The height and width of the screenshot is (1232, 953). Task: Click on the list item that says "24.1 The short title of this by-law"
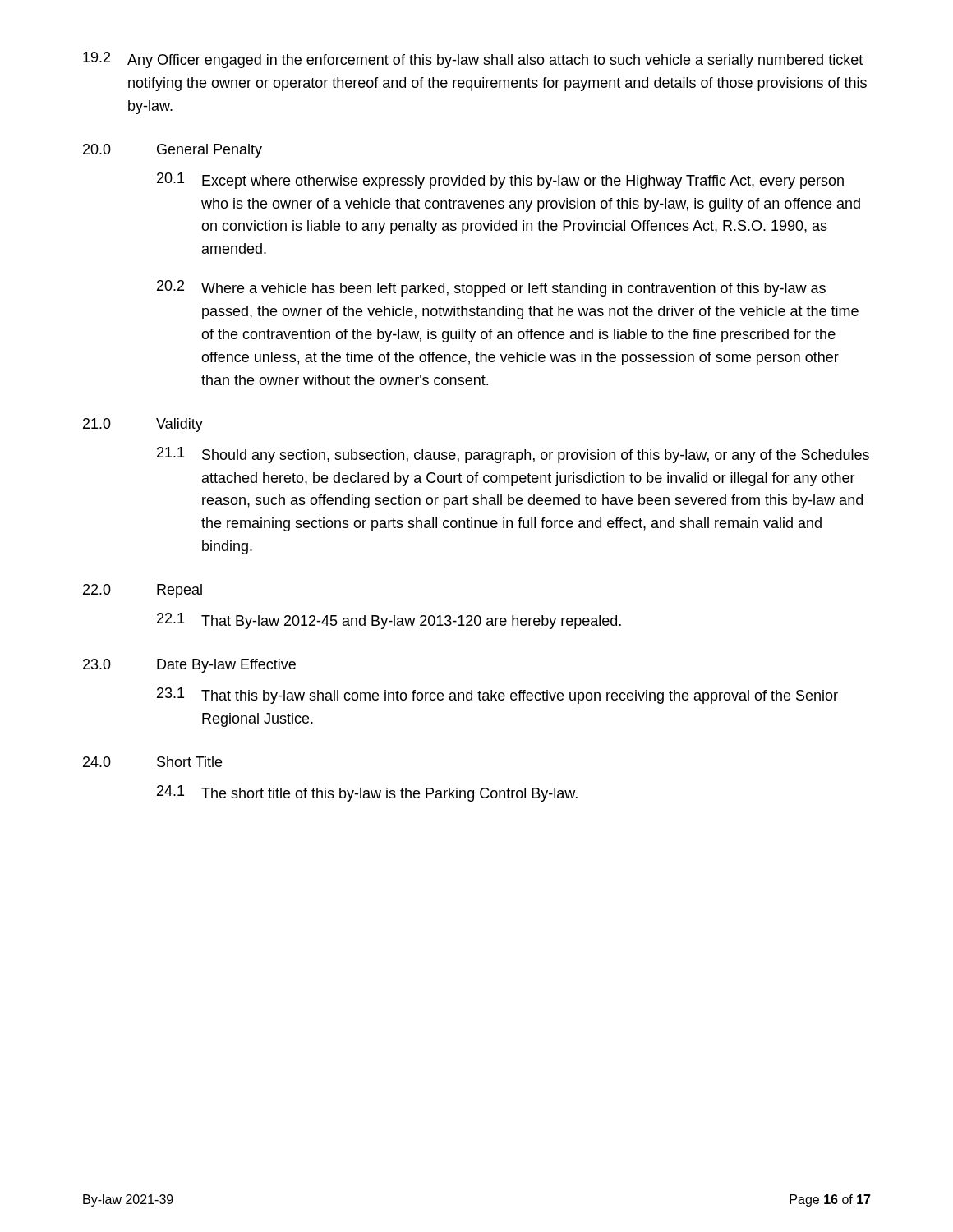(x=513, y=794)
